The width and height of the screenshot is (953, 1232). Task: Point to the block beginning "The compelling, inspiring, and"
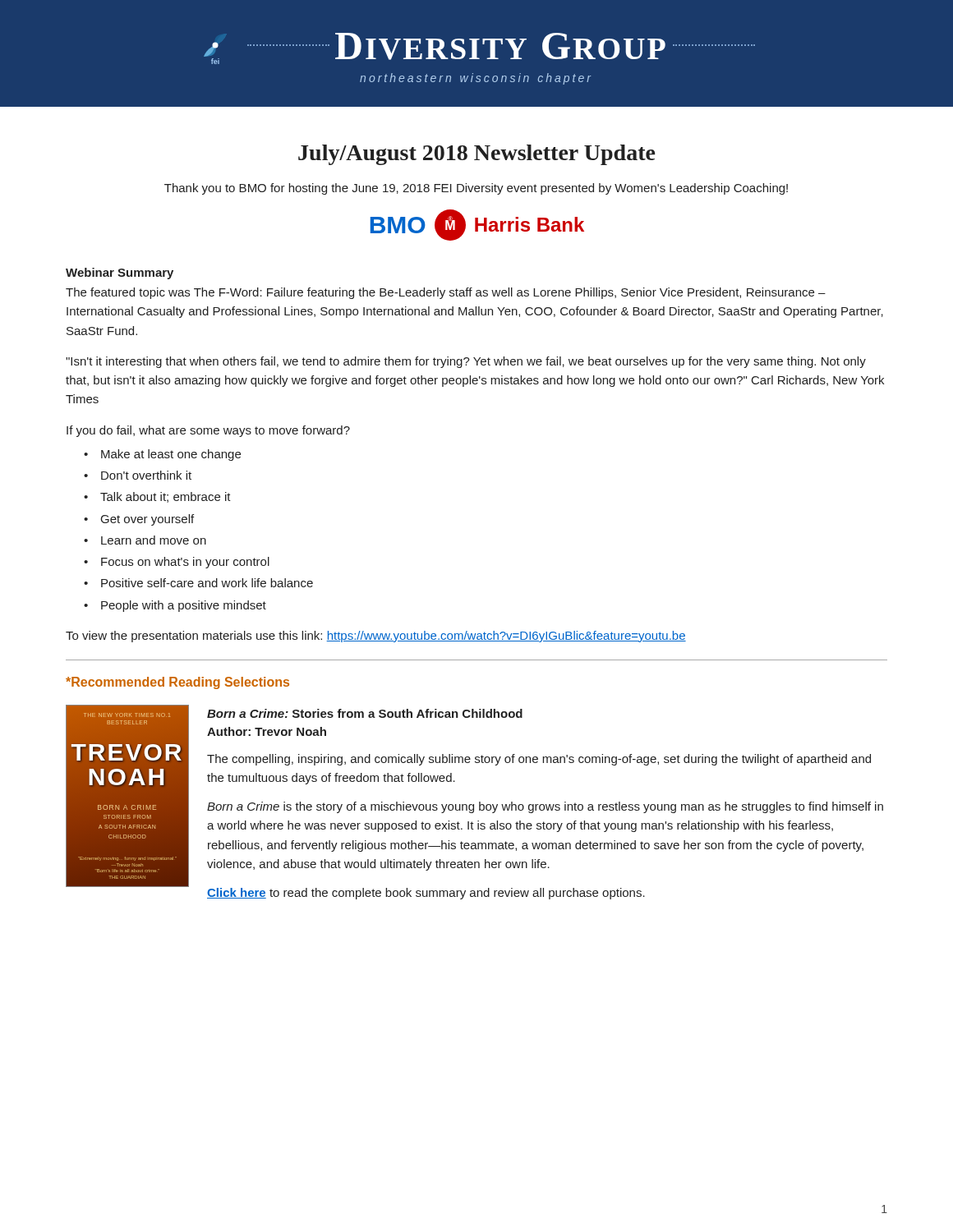(539, 768)
